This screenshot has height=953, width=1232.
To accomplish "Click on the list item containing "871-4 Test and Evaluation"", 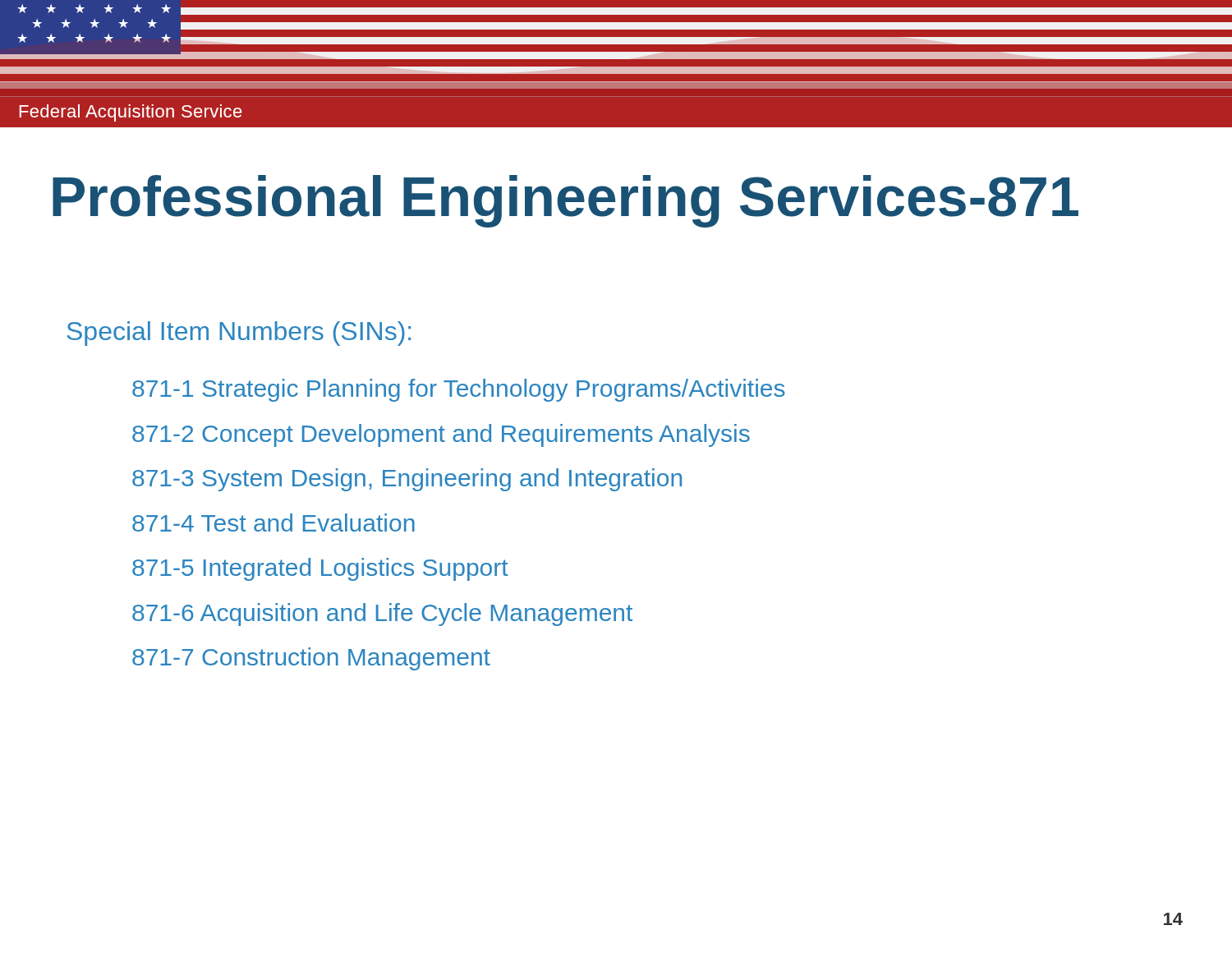I will [274, 523].
